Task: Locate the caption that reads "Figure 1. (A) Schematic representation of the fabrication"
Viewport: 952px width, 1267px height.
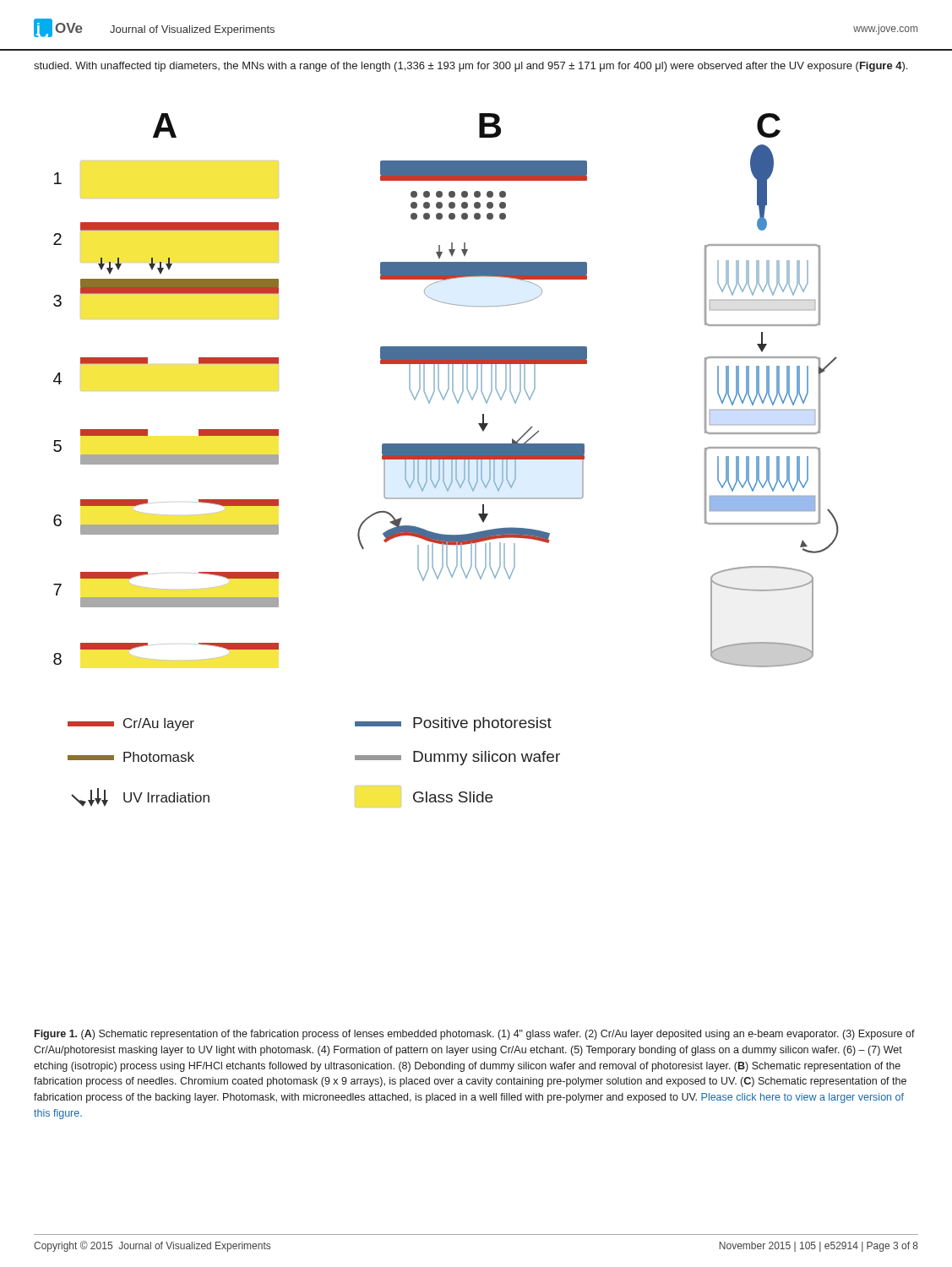Action: tap(474, 1073)
